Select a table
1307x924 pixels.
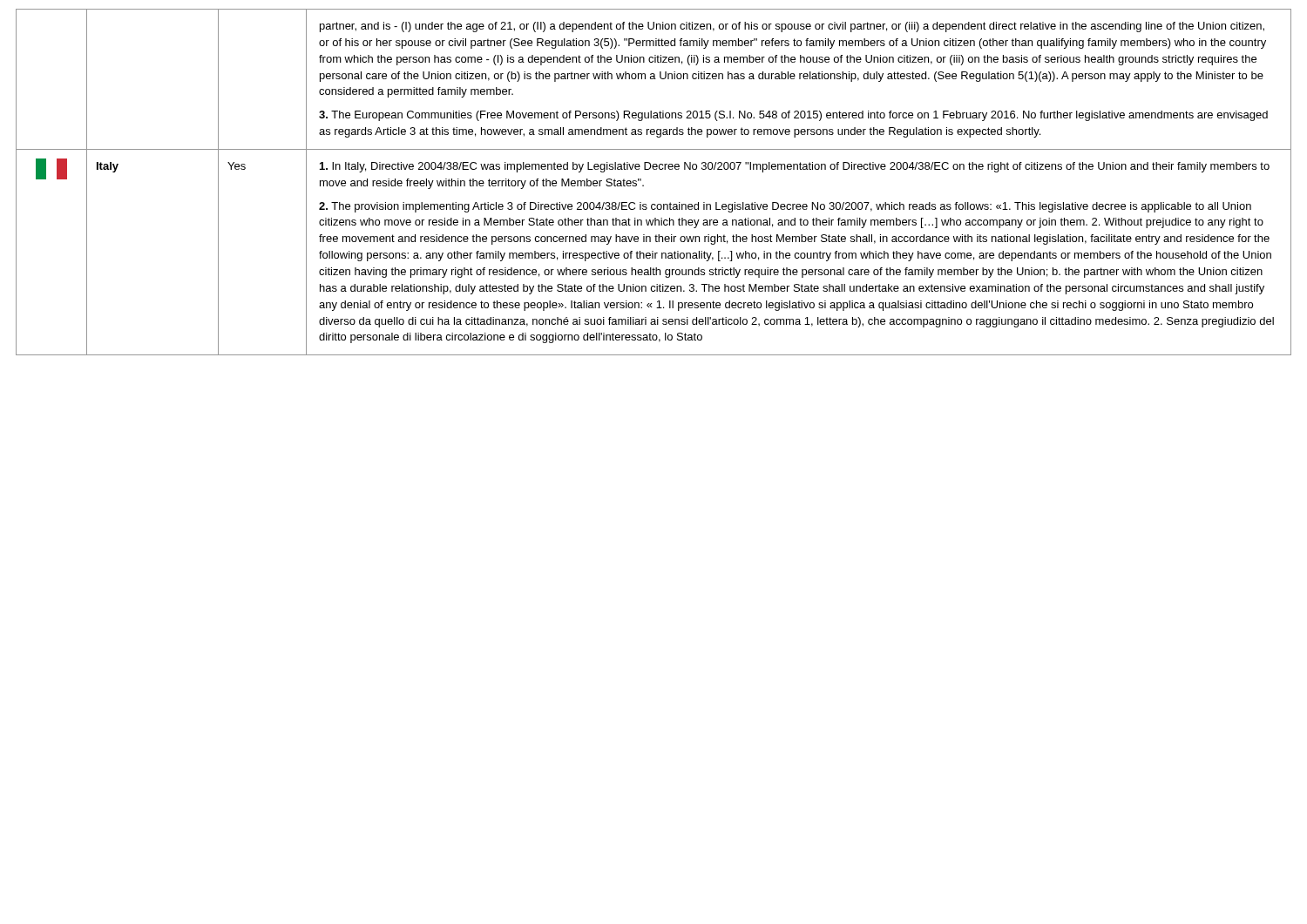pyautogui.click(x=654, y=462)
